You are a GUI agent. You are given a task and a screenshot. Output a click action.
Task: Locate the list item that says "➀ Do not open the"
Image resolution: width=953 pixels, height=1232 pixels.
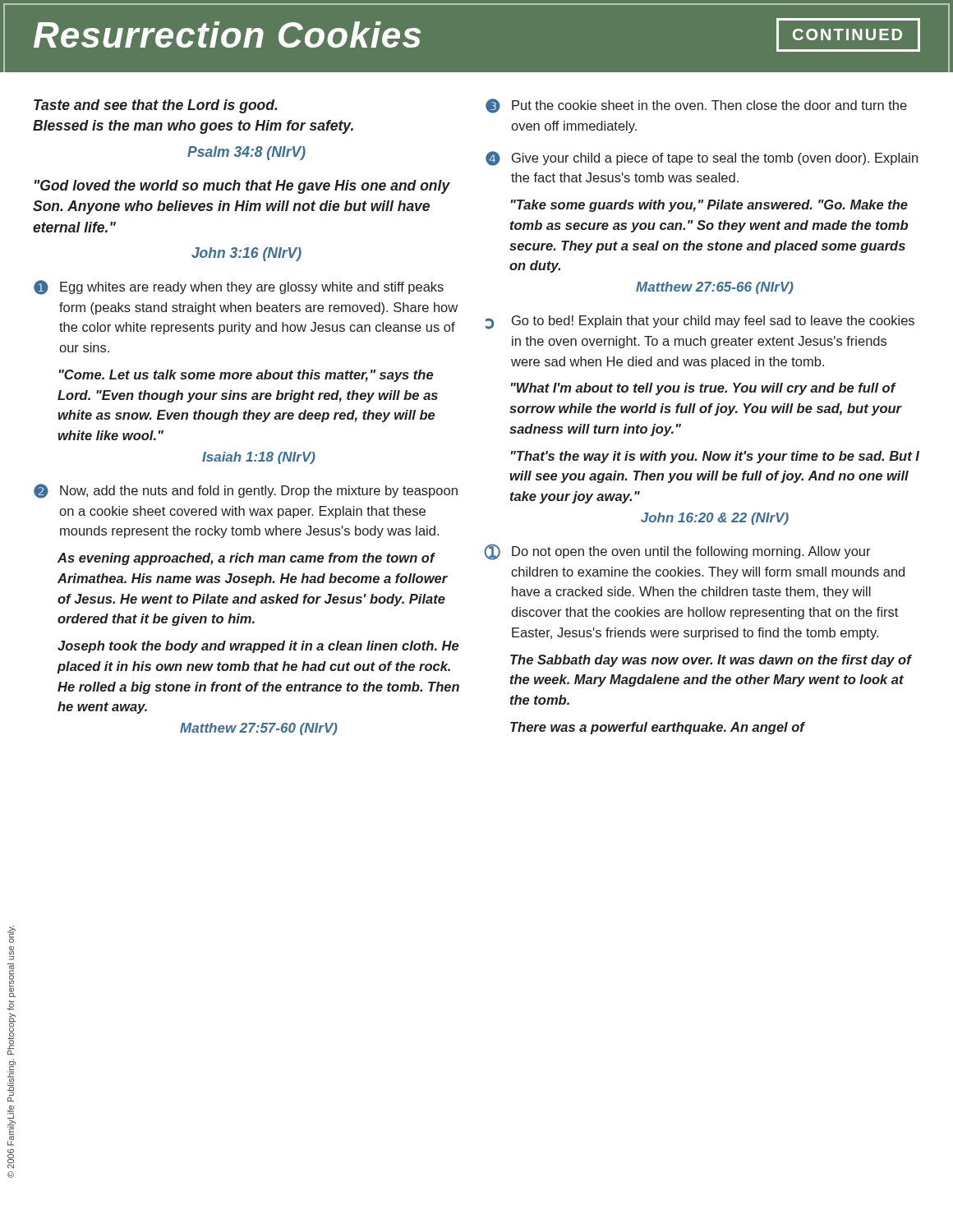tap(702, 639)
